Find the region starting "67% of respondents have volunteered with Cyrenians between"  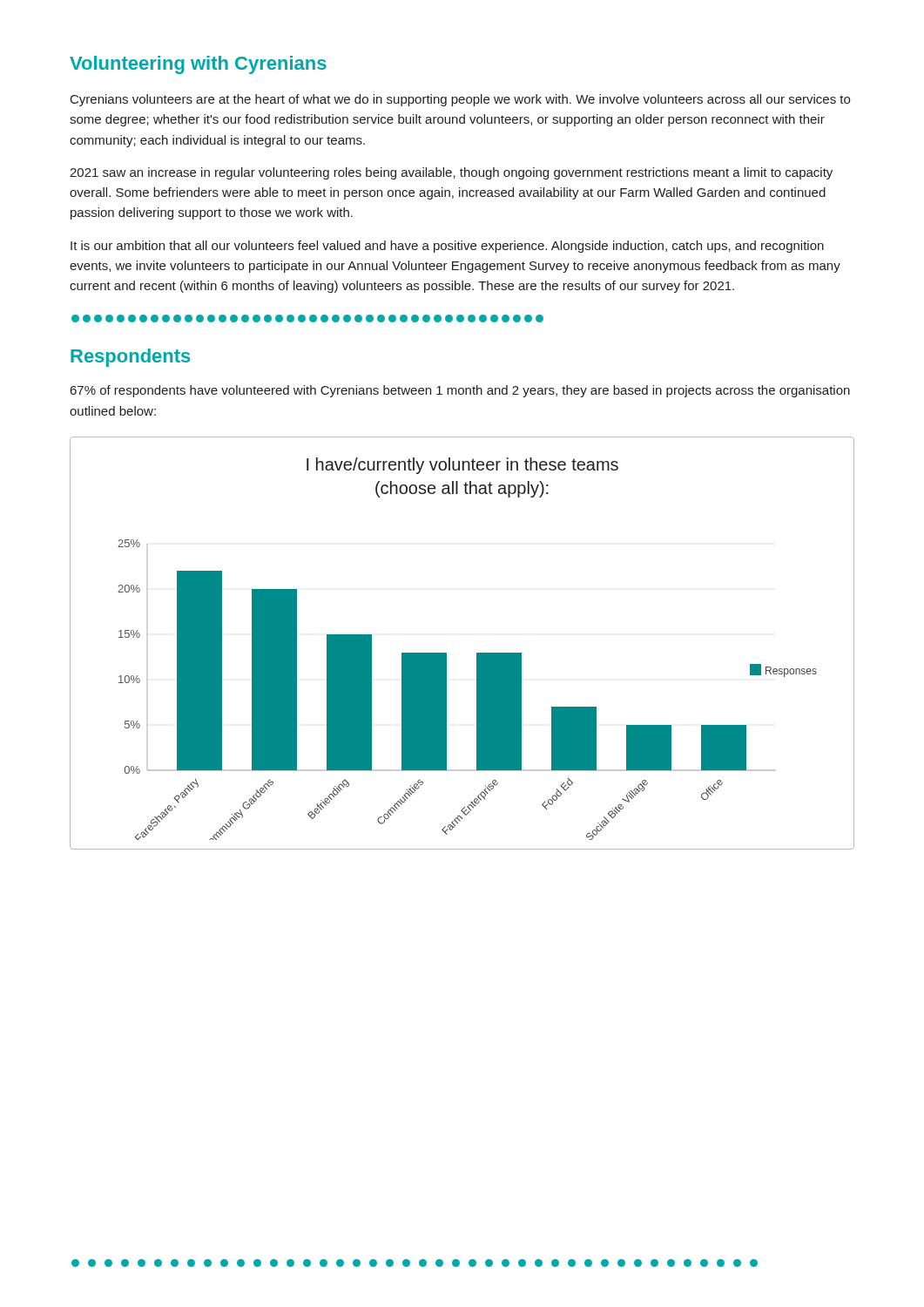point(460,400)
